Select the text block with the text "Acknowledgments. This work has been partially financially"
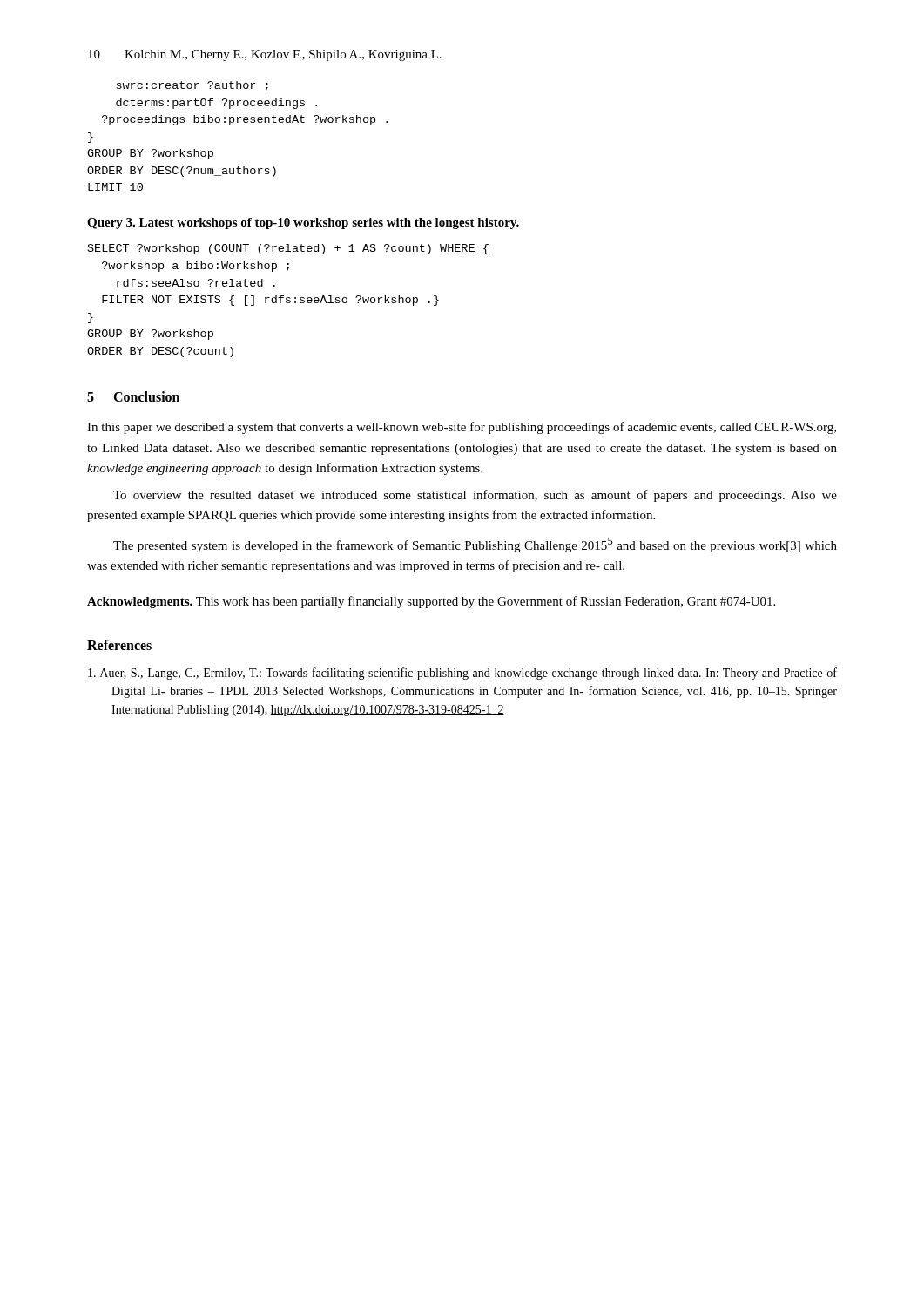The width and height of the screenshot is (924, 1307). (x=432, y=601)
